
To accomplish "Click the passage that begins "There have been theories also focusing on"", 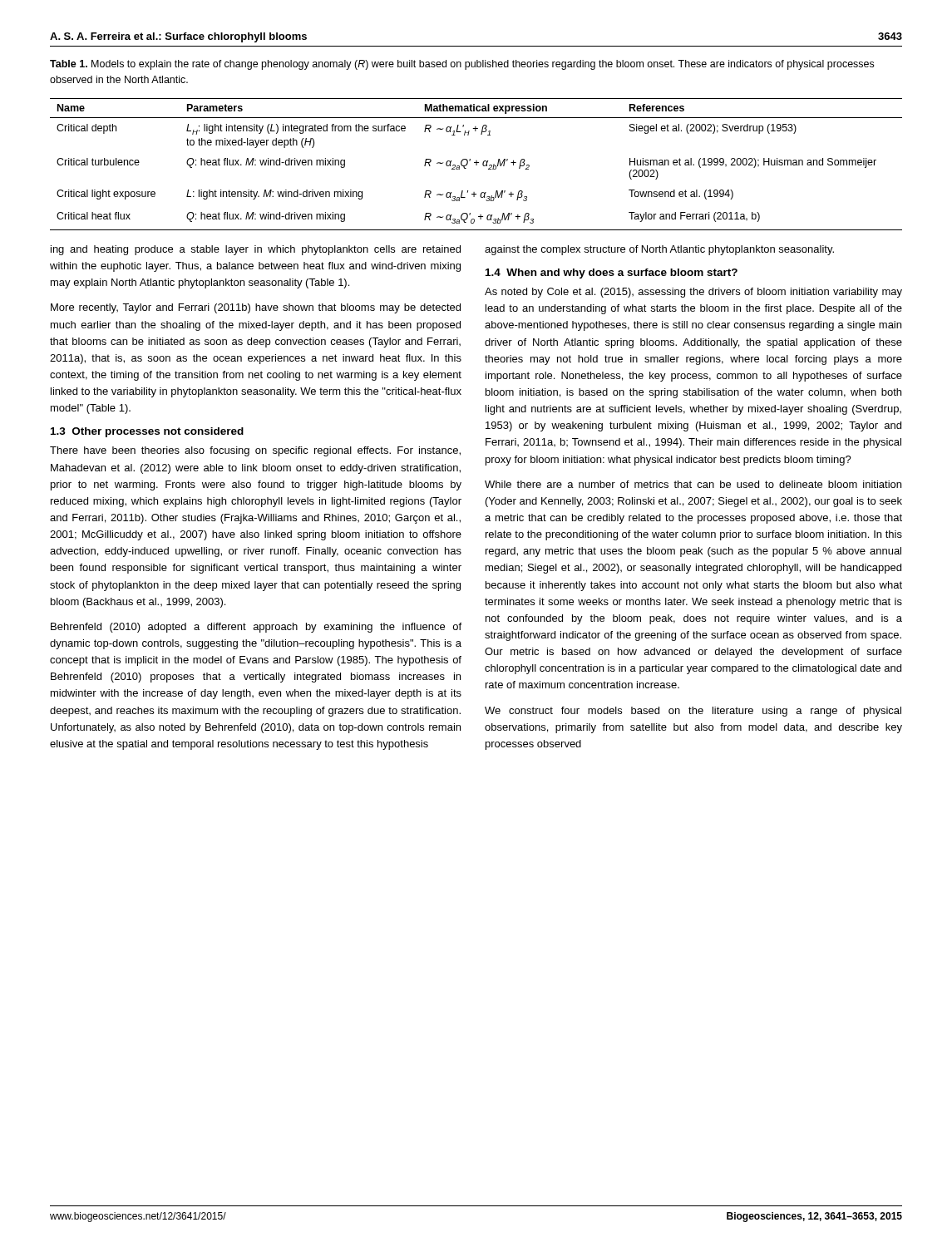I will tap(256, 526).
